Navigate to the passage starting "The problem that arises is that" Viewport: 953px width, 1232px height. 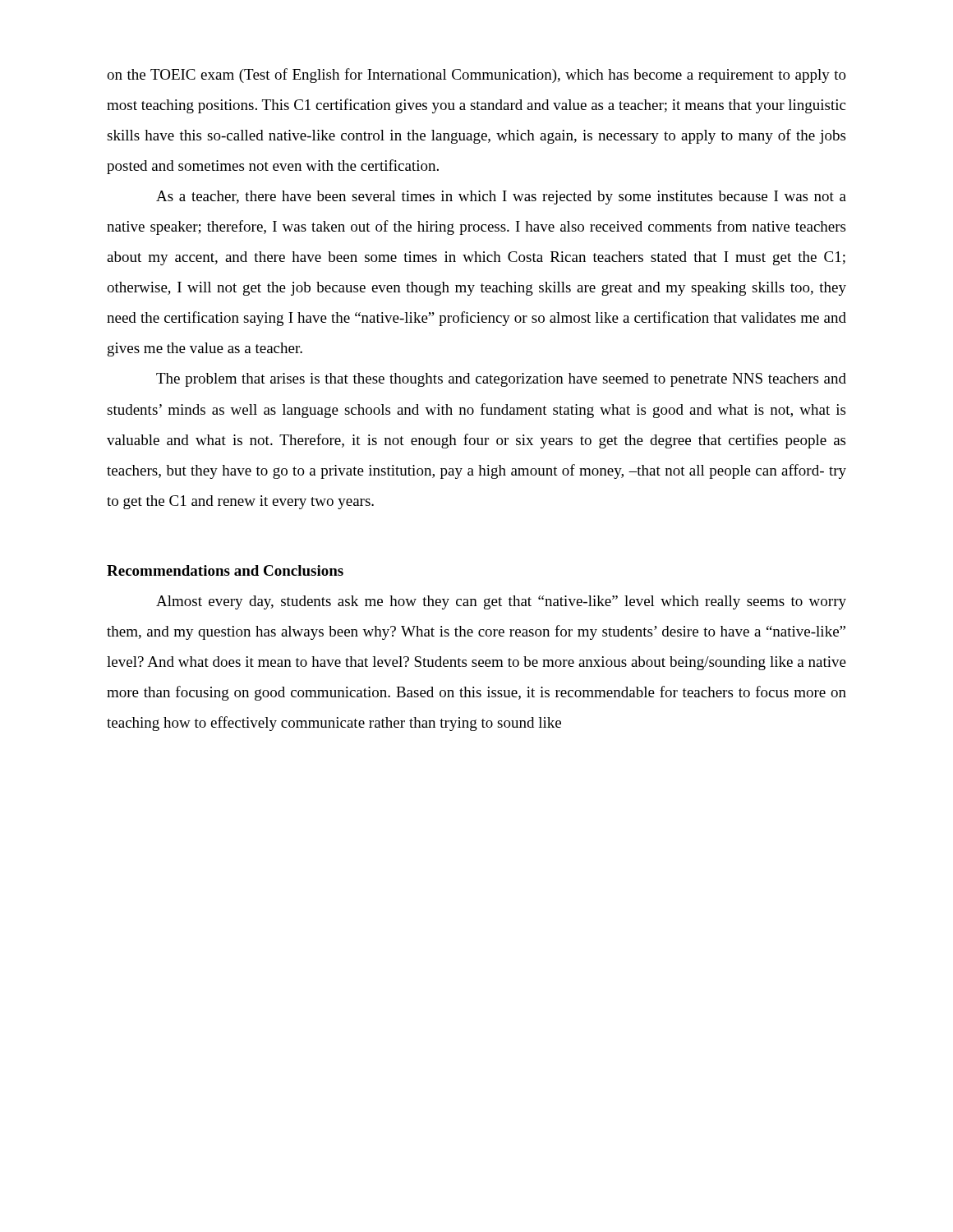tap(476, 439)
